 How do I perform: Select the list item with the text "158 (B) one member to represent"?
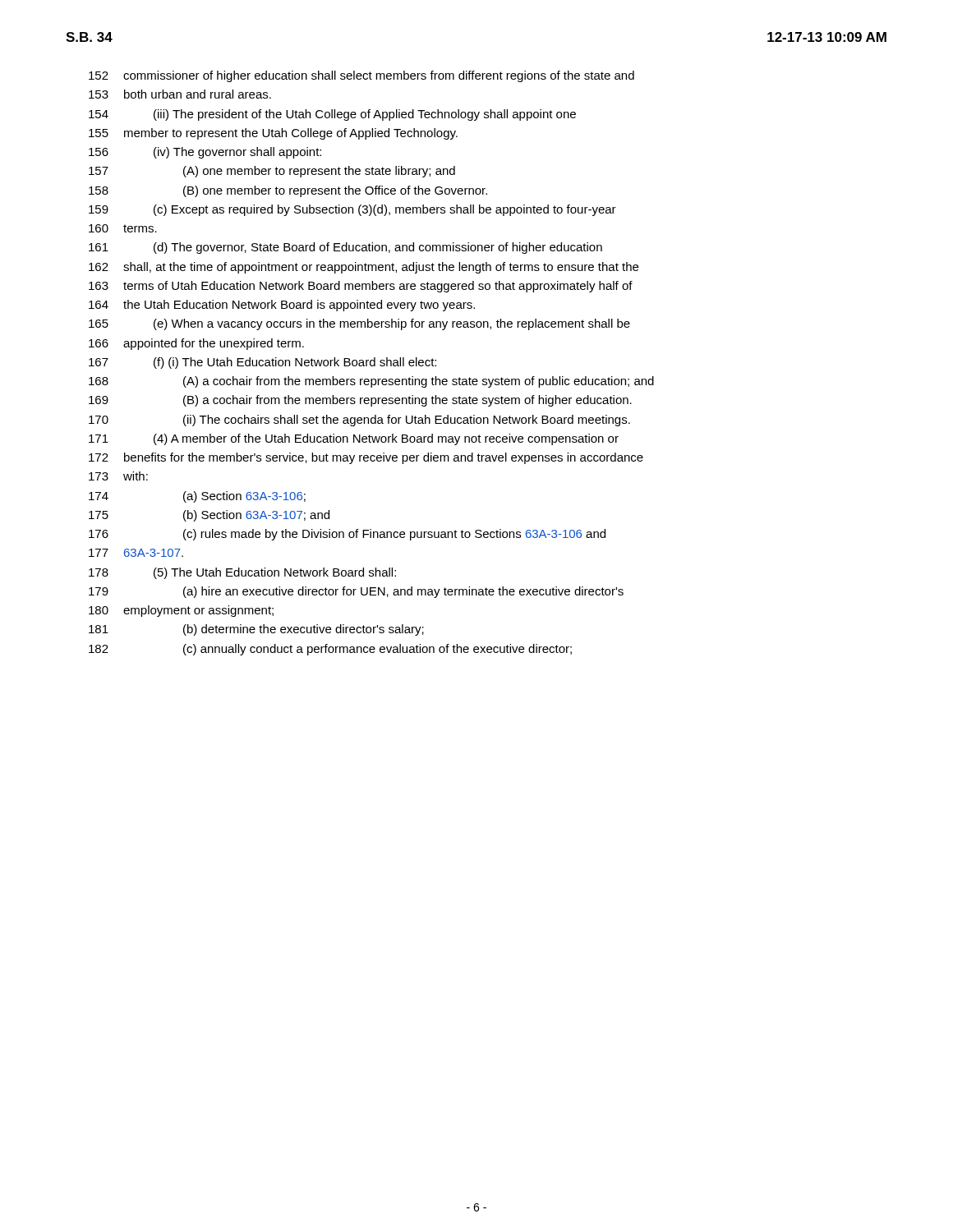(x=476, y=190)
